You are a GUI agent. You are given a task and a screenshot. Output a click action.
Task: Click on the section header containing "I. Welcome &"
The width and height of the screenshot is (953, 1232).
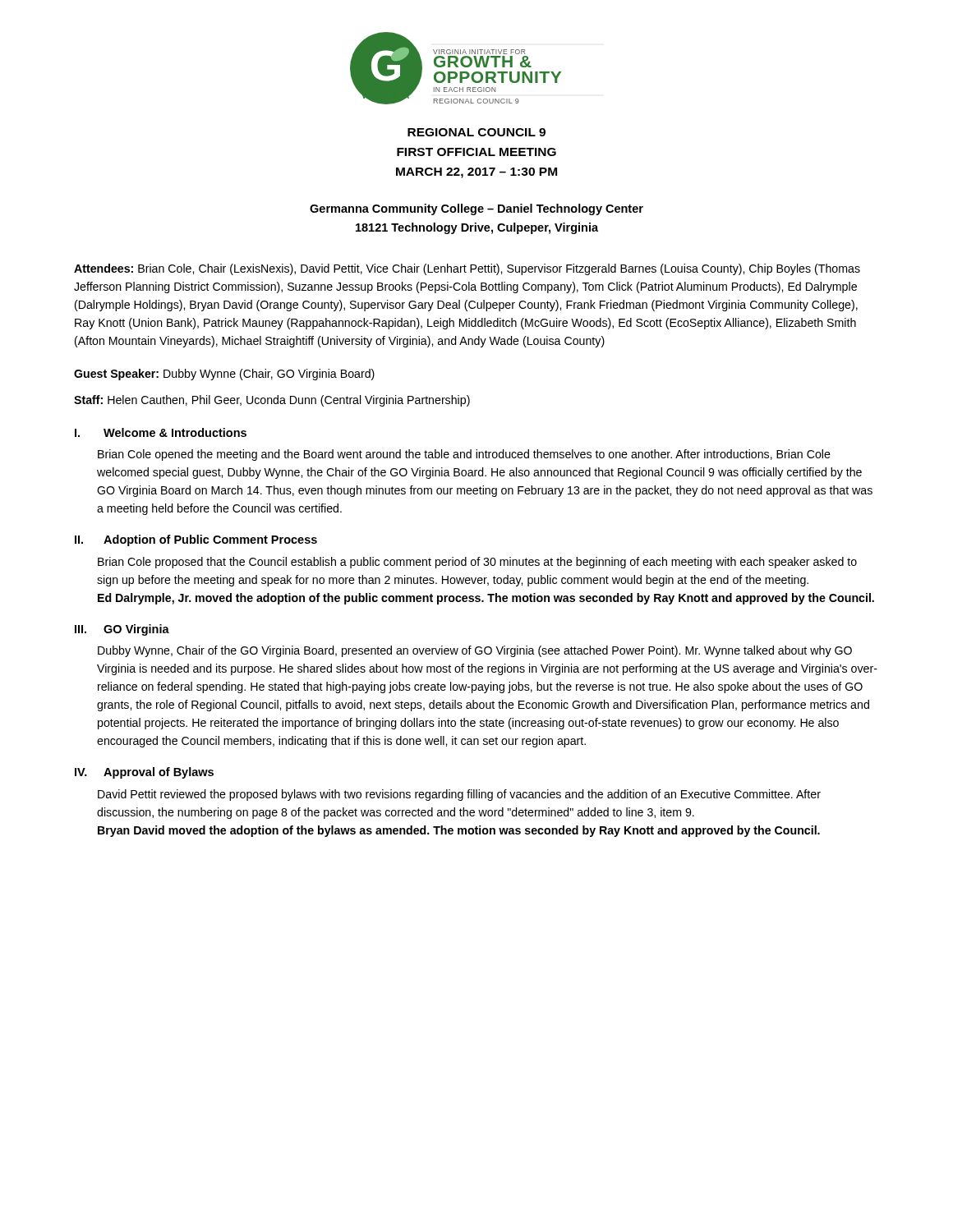[160, 433]
